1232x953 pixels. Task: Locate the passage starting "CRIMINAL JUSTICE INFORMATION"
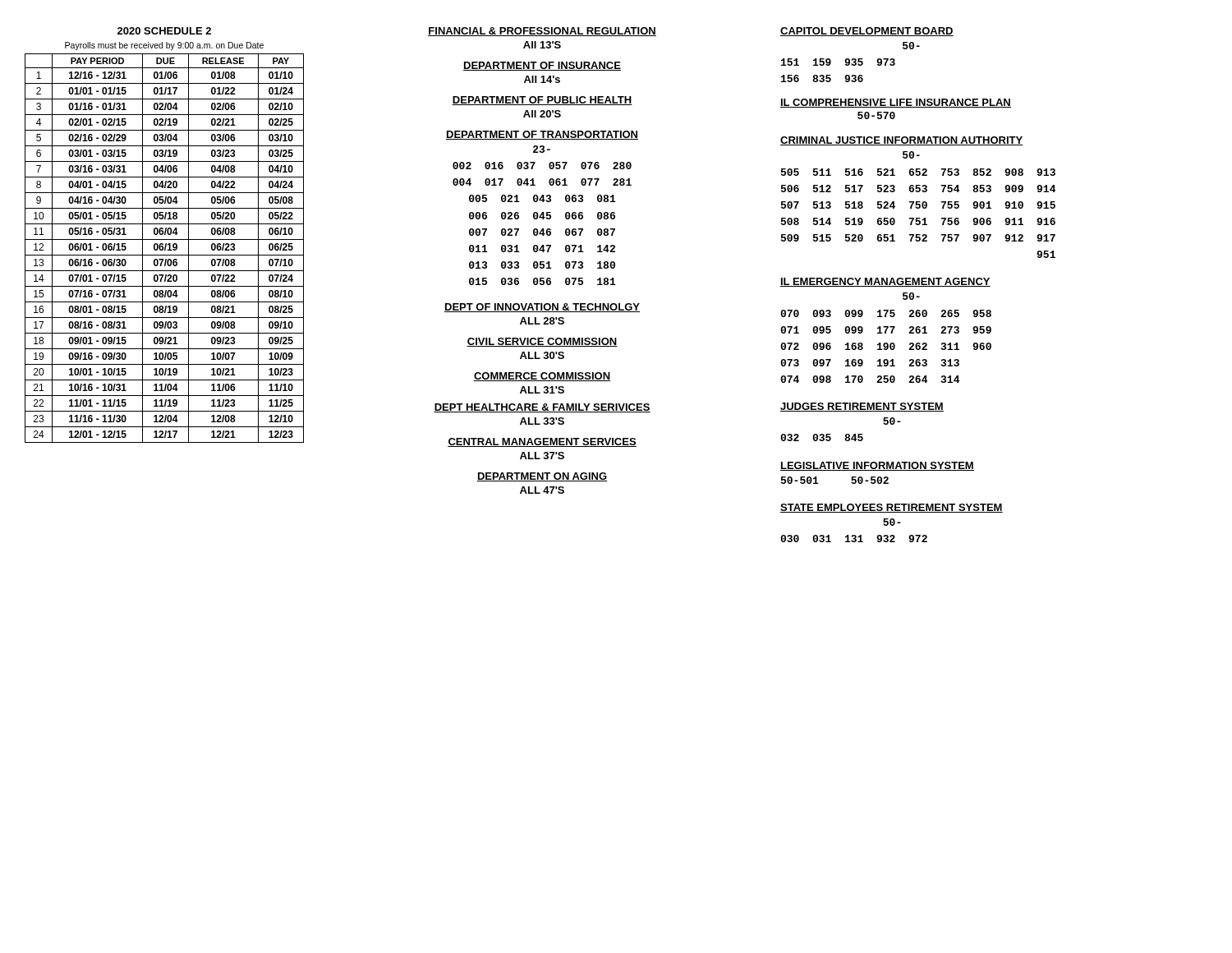coord(901,140)
